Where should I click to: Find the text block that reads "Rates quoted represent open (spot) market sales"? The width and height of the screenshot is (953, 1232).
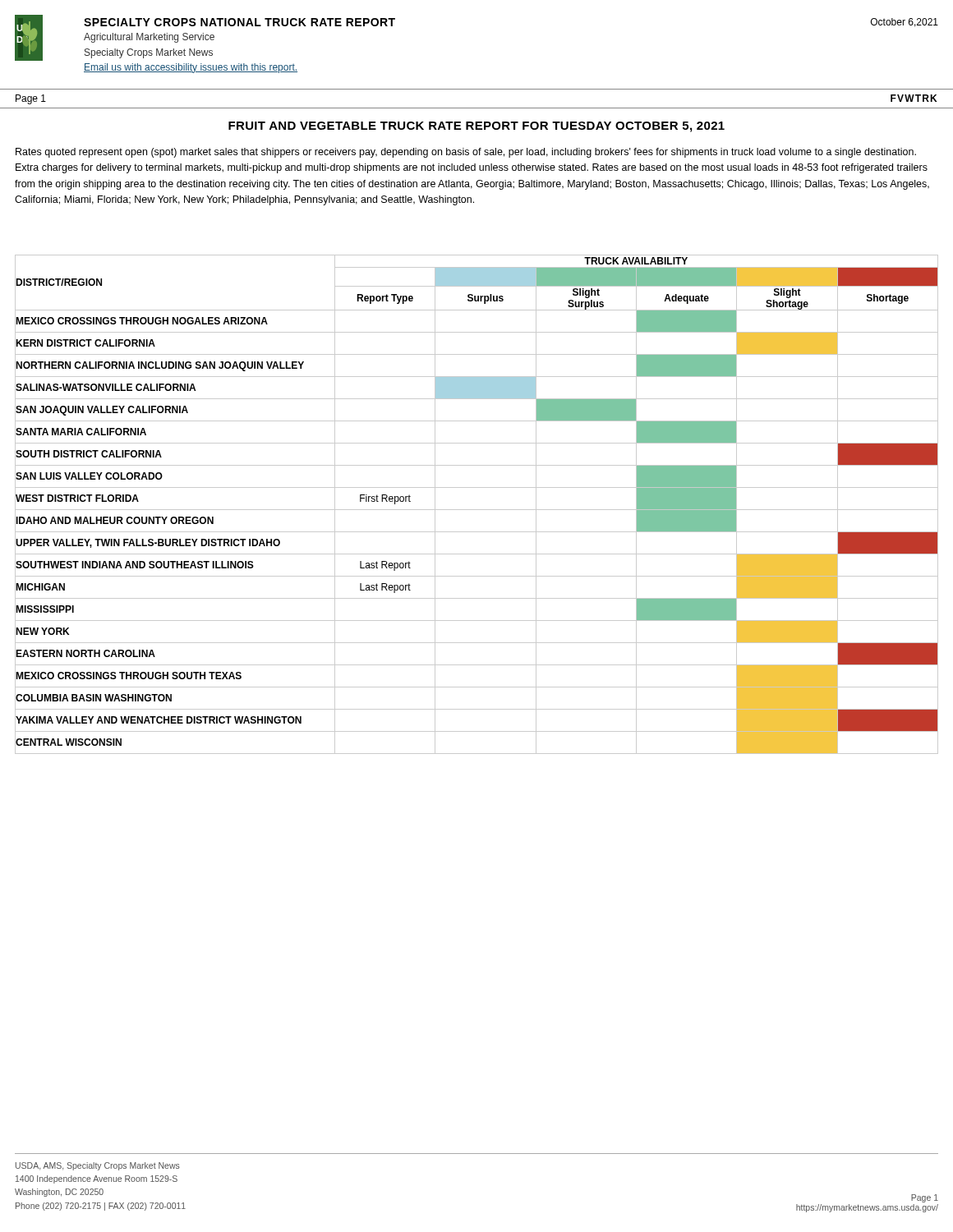pyautogui.click(x=472, y=176)
